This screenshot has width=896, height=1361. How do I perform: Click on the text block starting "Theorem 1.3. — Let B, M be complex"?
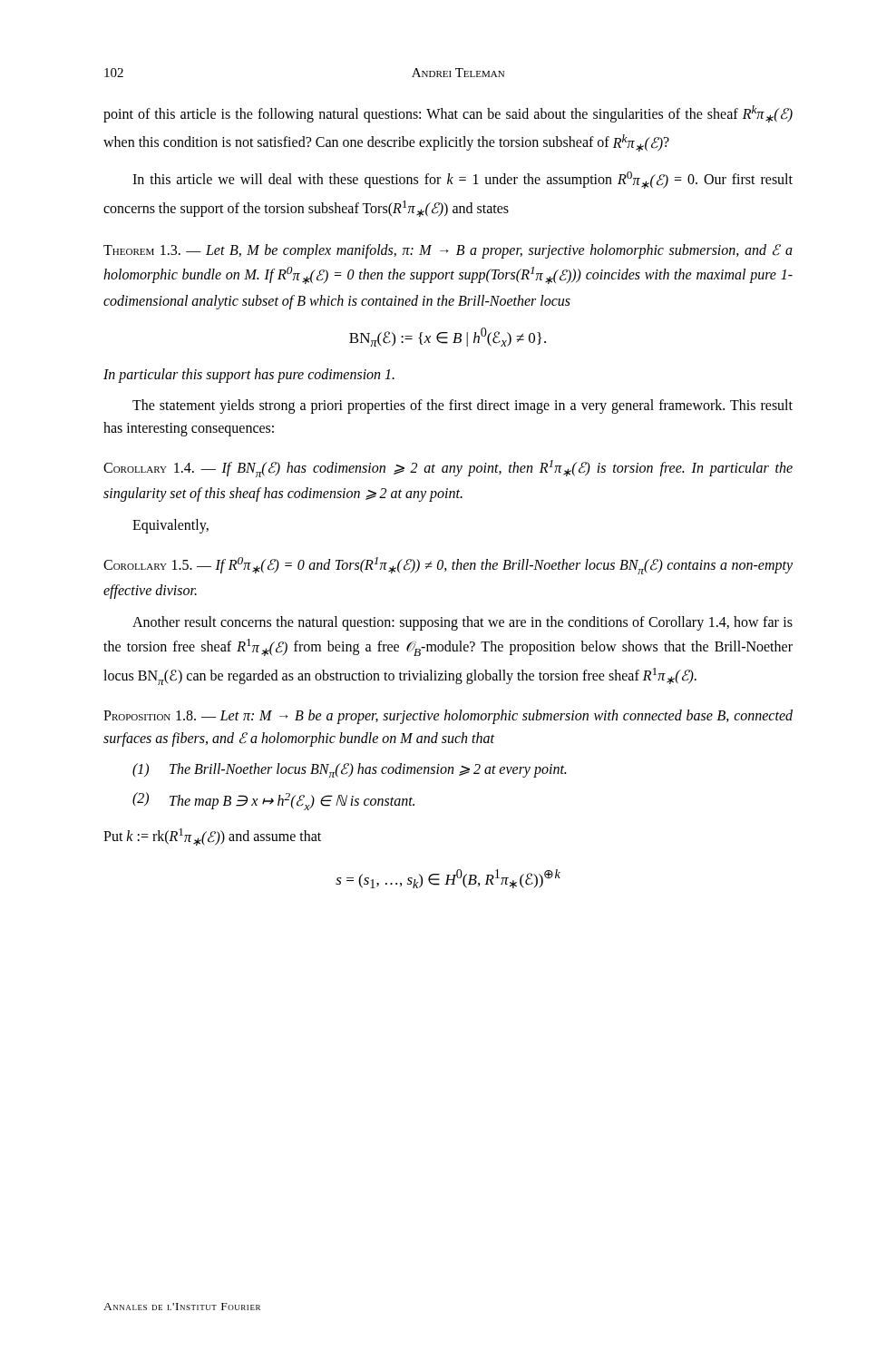tap(448, 276)
